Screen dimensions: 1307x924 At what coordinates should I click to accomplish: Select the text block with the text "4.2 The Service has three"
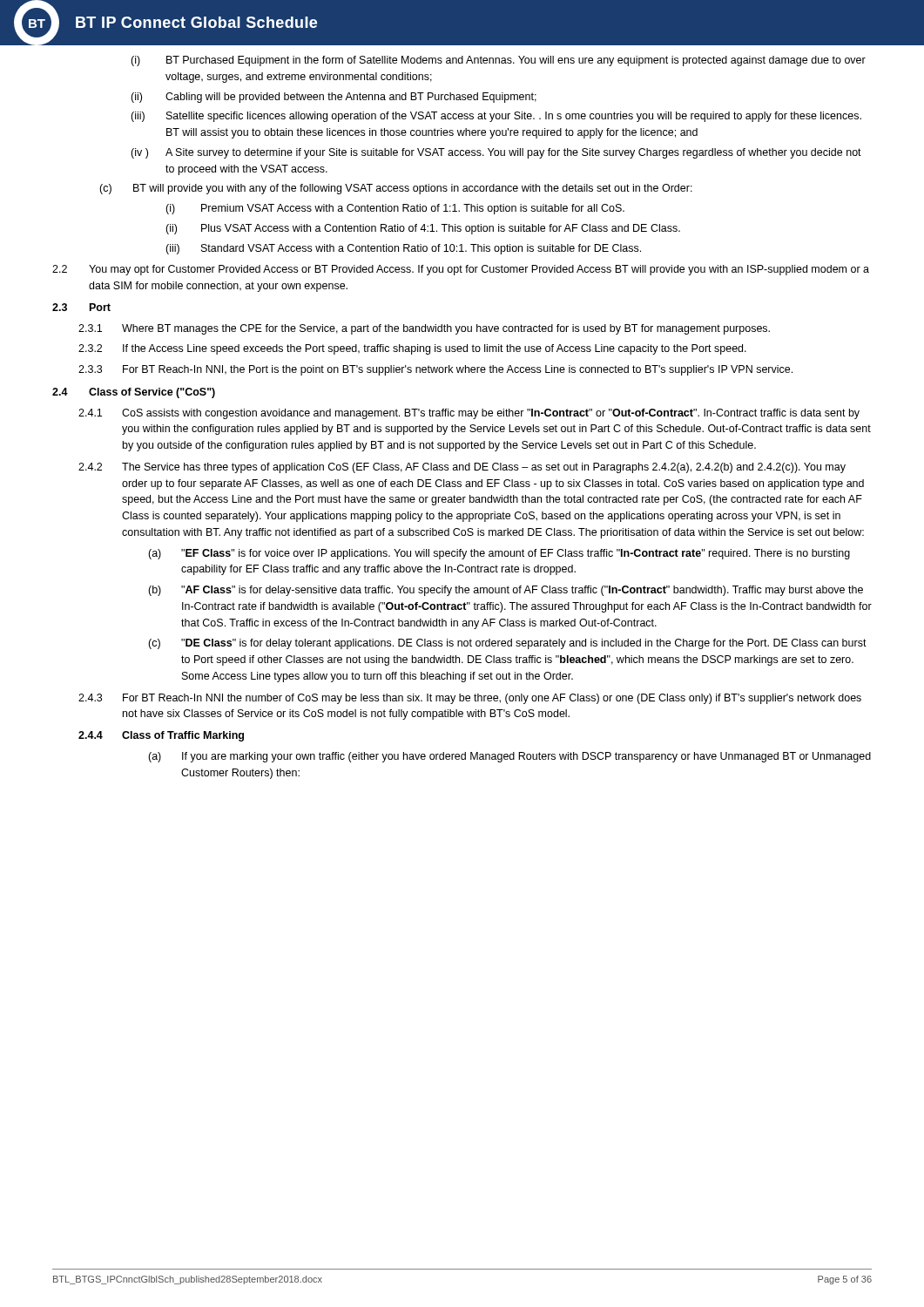click(475, 500)
